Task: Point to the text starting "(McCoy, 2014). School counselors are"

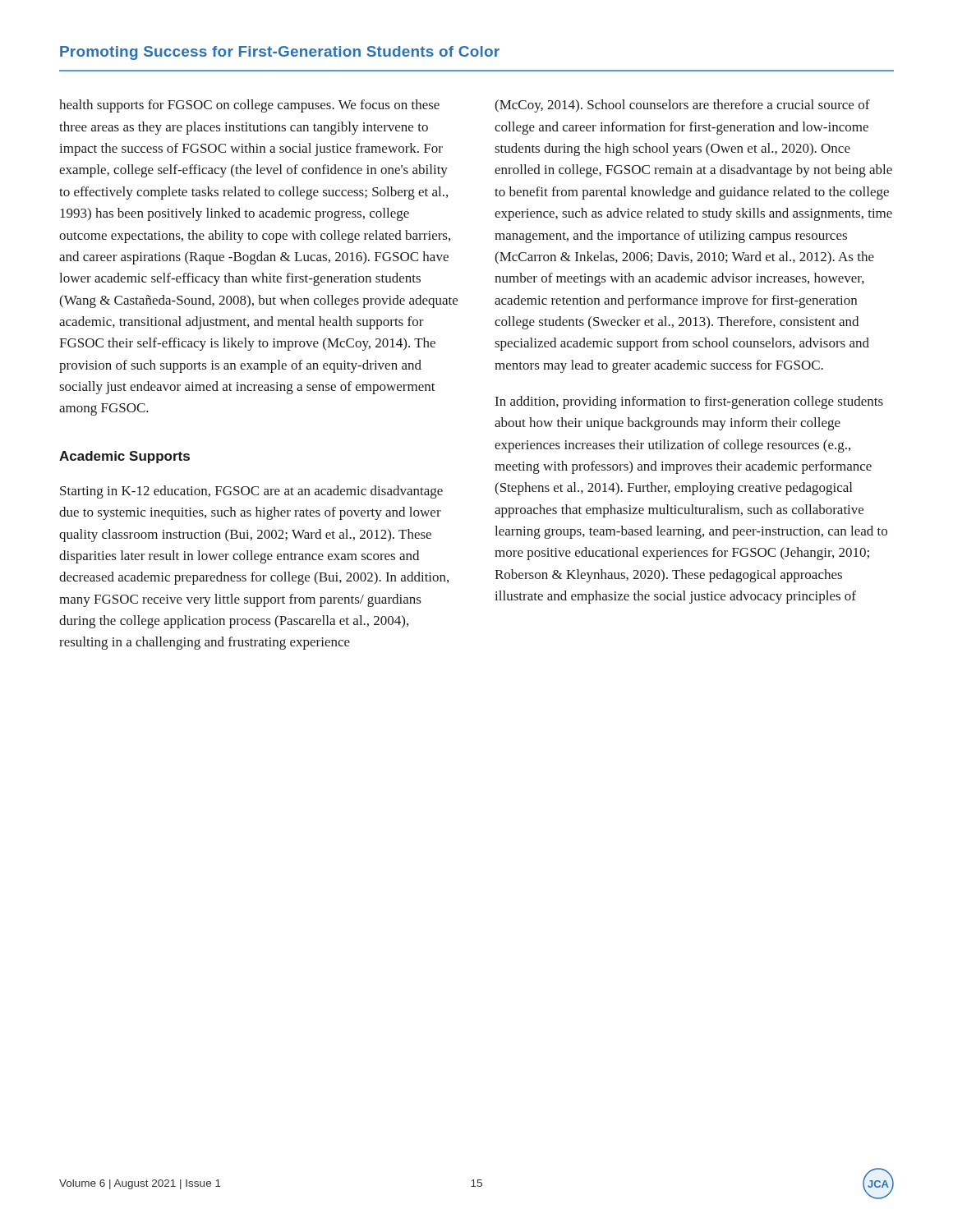Action: click(x=694, y=235)
